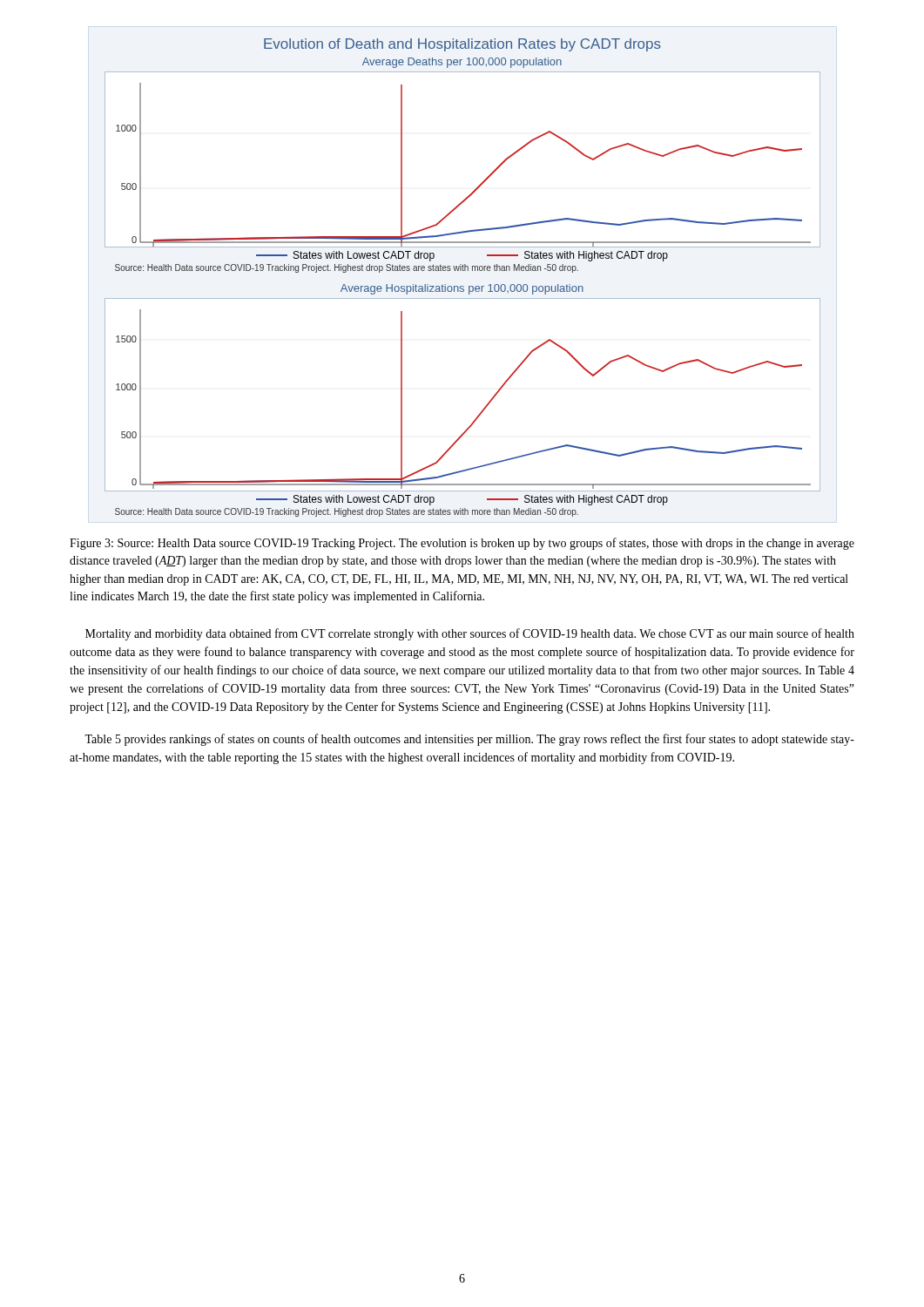This screenshot has width=924, height=1307.
Task: Select the text starting "Table 5 provides rankings of states on counts"
Action: pos(462,749)
